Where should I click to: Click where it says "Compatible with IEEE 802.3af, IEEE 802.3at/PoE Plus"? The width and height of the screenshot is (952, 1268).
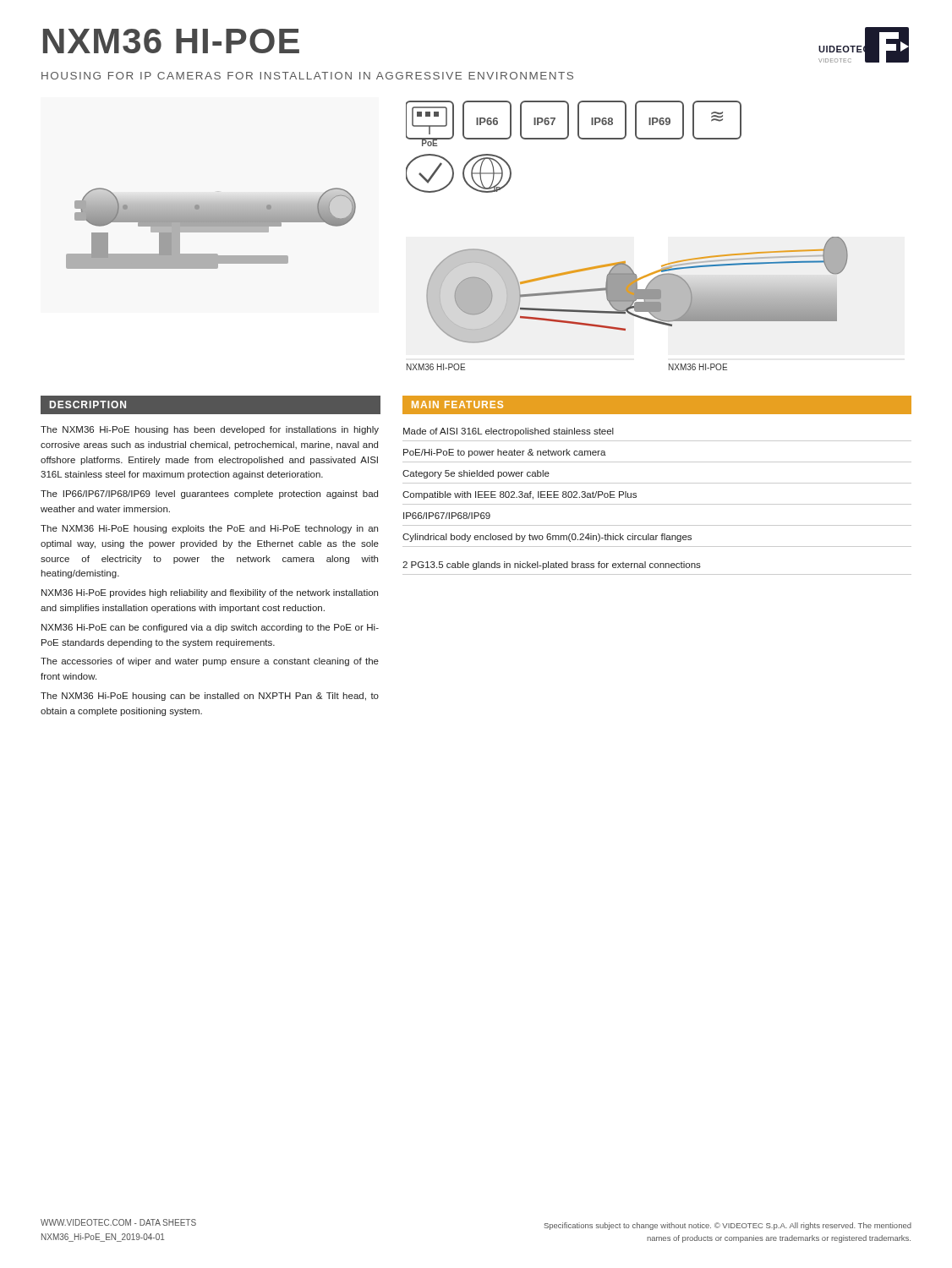520,495
